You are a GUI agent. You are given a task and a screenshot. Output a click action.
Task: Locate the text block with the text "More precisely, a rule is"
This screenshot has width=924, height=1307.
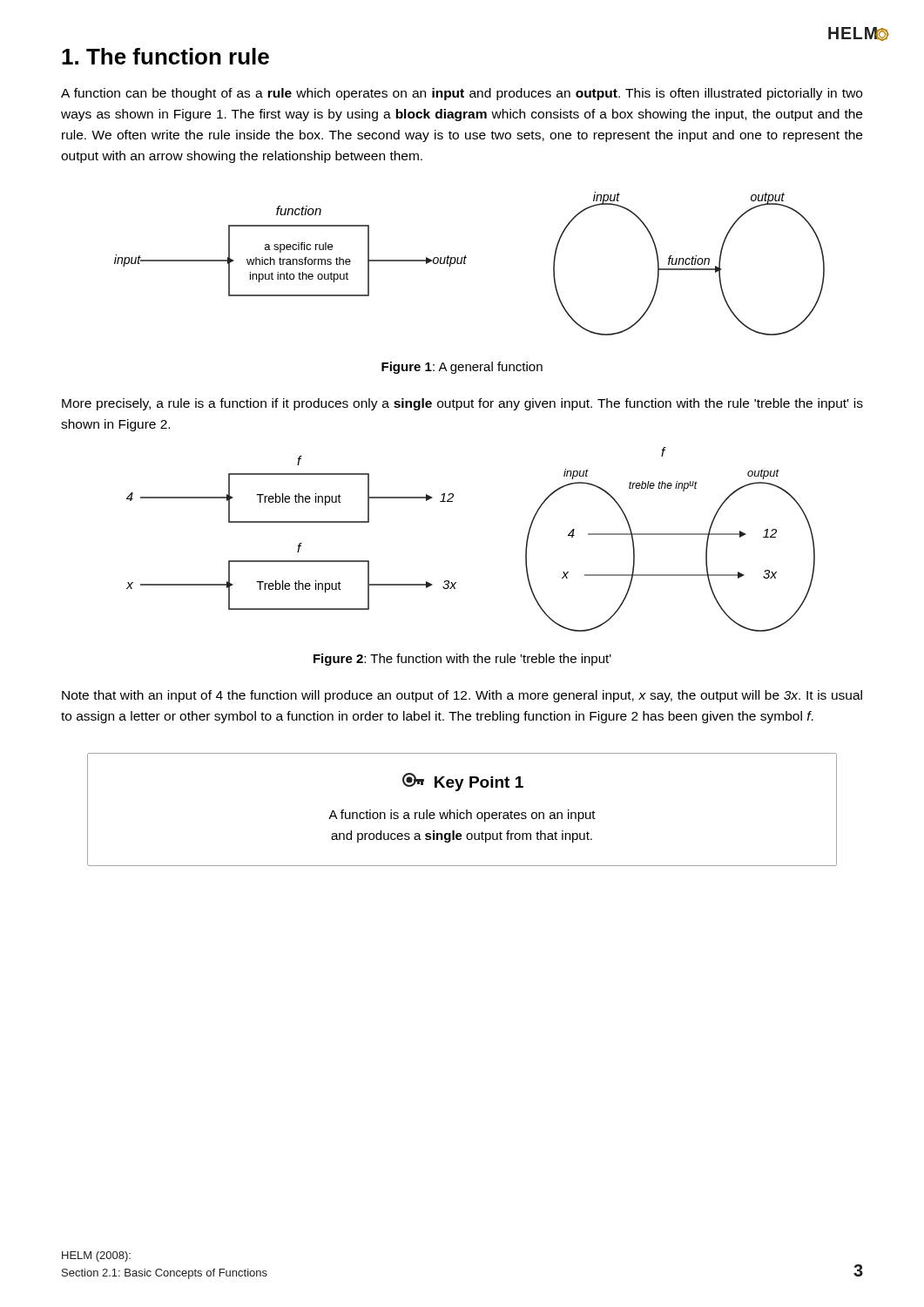tap(462, 414)
